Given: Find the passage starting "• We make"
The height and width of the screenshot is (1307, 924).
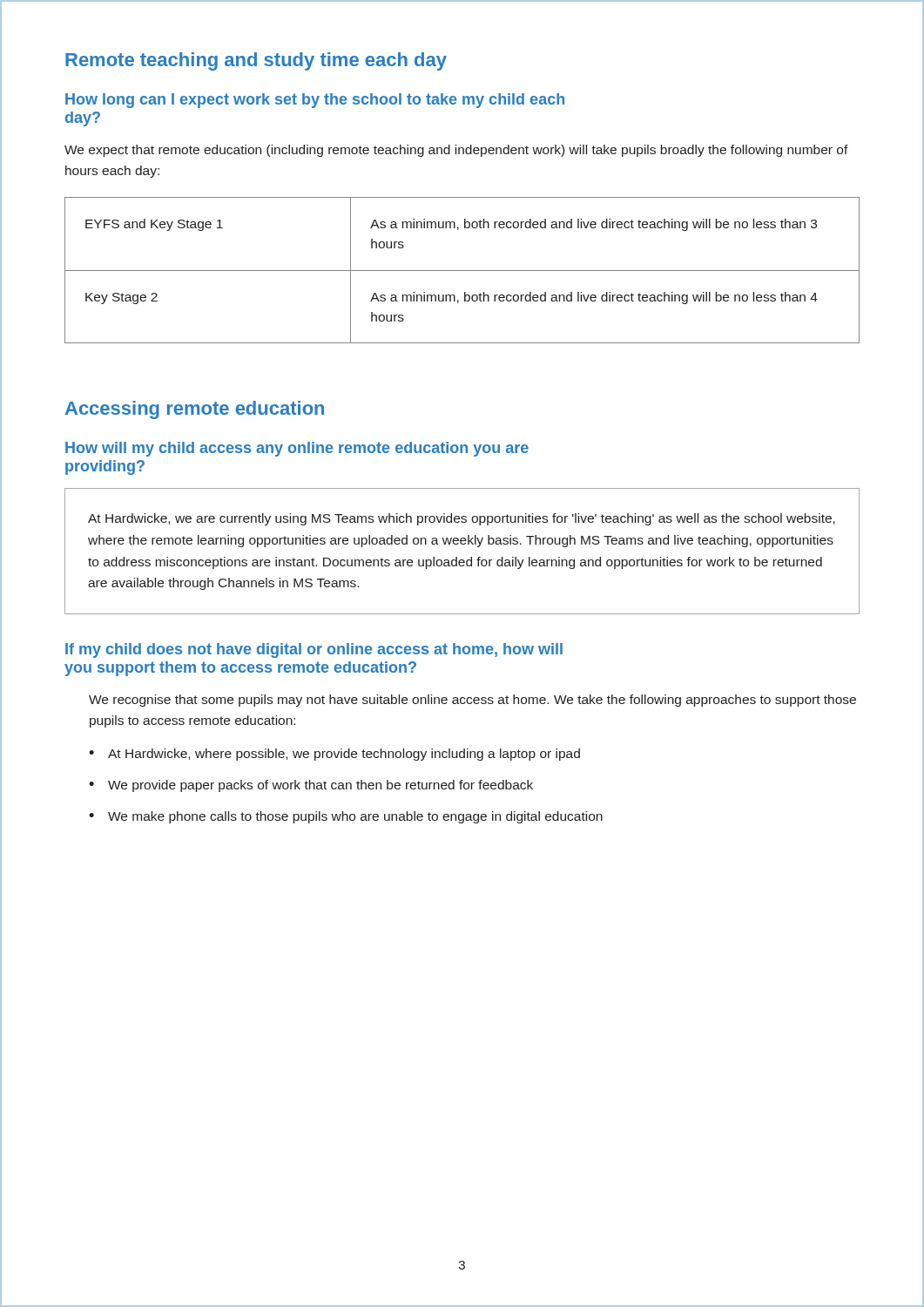Looking at the screenshot, I should 346,817.
